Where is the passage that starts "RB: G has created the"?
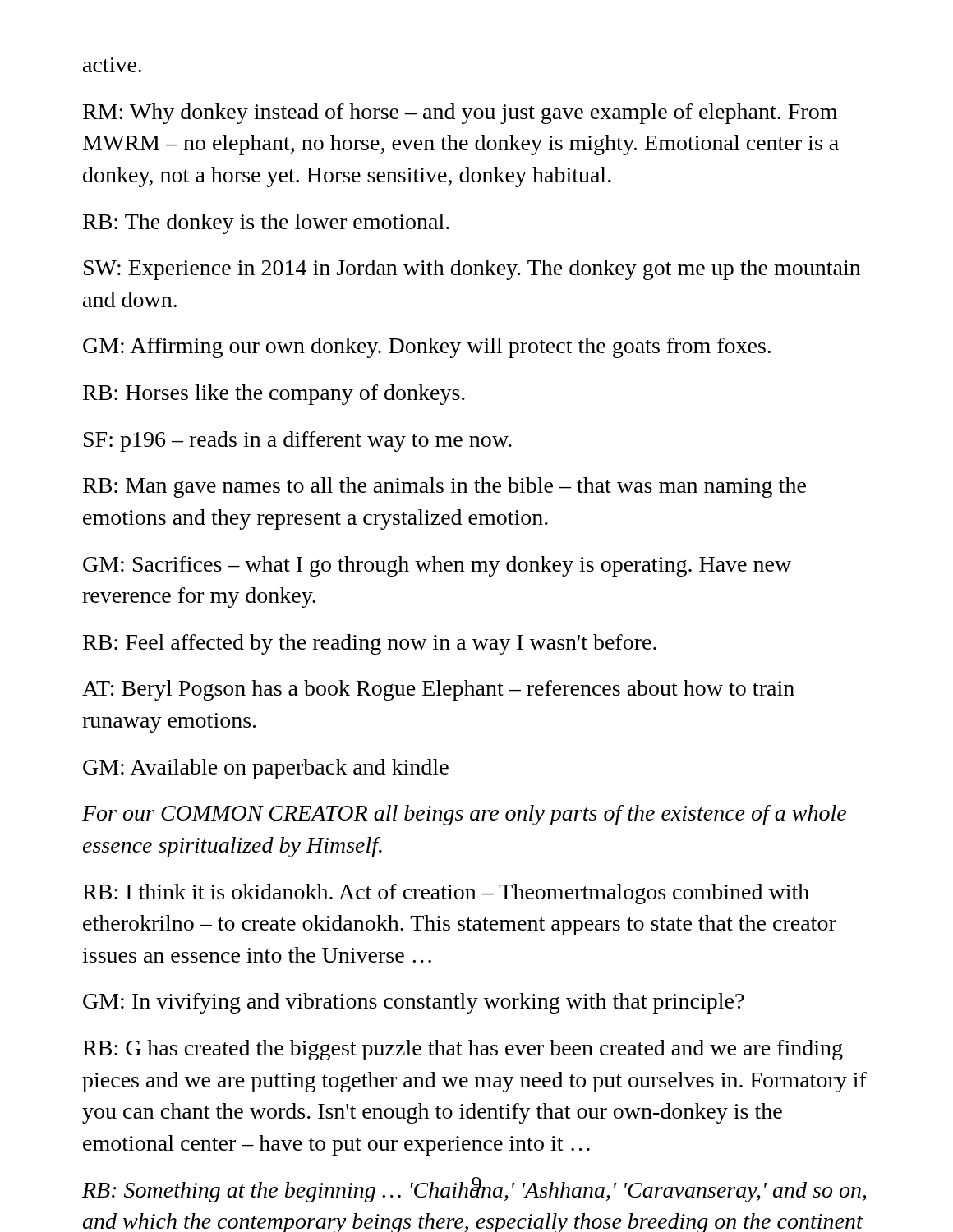The width and height of the screenshot is (953, 1232). (474, 1095)
